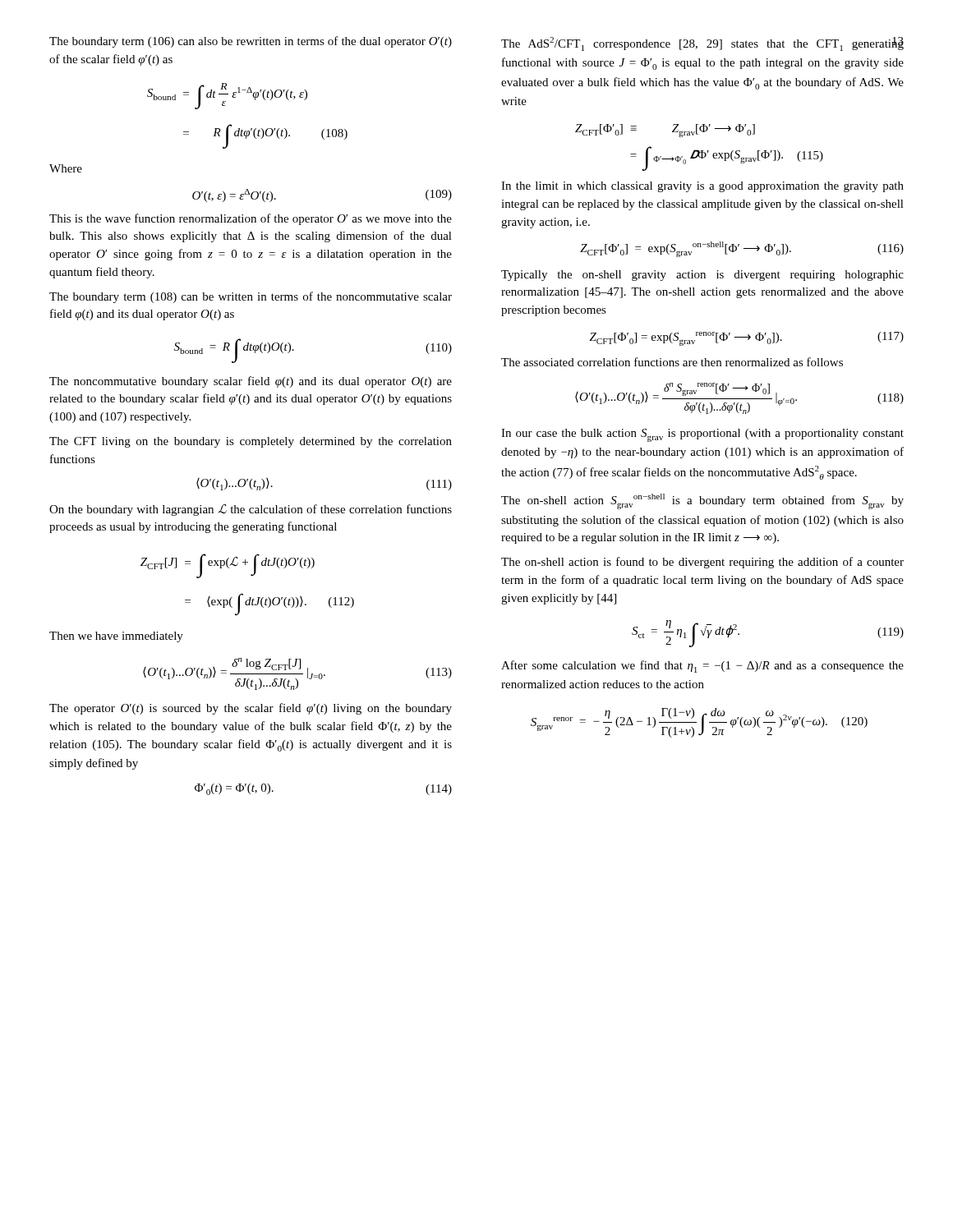
Task: Find the element starting "Typically the on-shell gravity action is divergent requiring"
Action: point(702,293)
